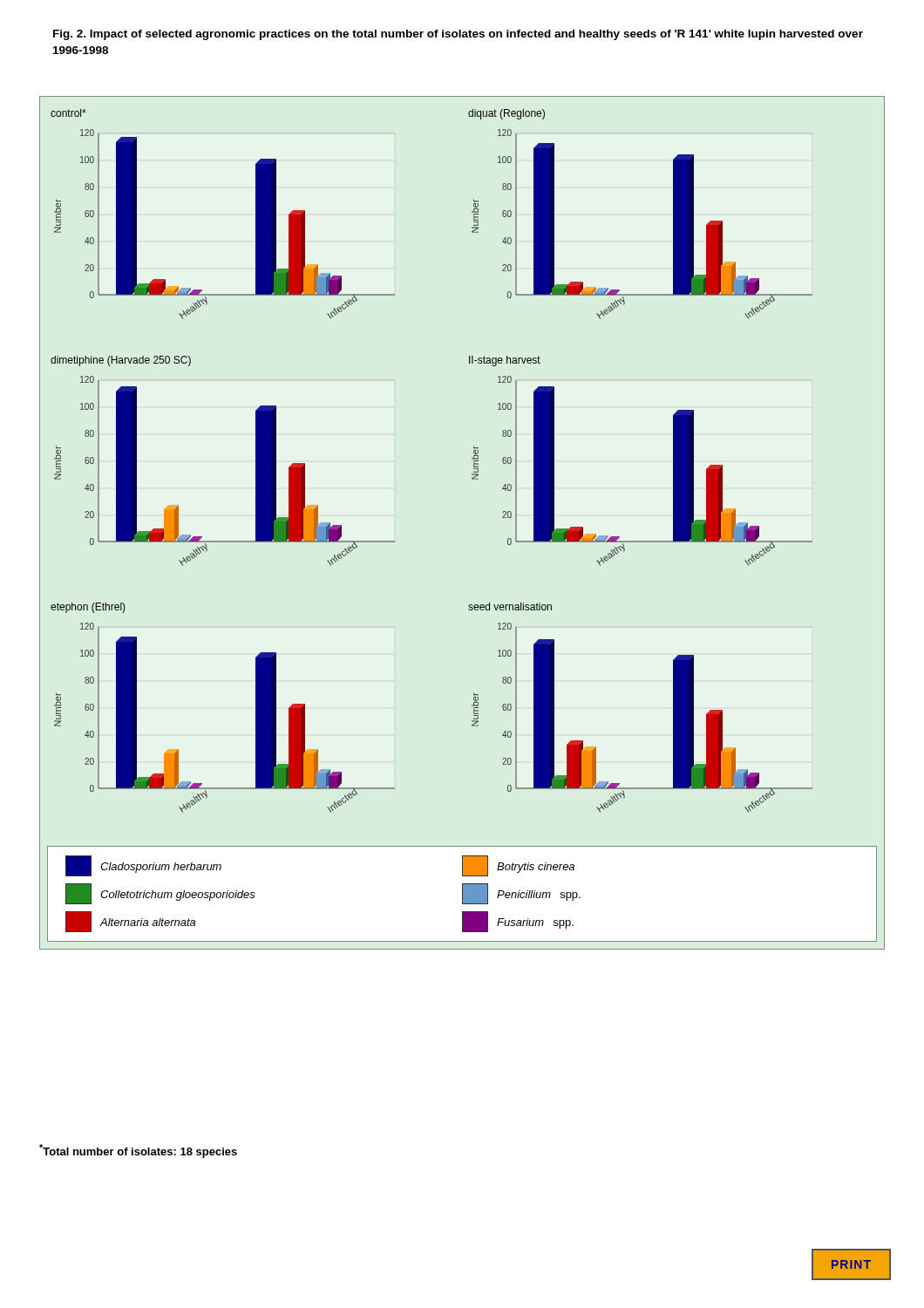Select the table that reads "Cladosporium herbarum Colletotrichum"
Image resolution: width=924 pixels, height=1308 pixels.
(462, 894)
